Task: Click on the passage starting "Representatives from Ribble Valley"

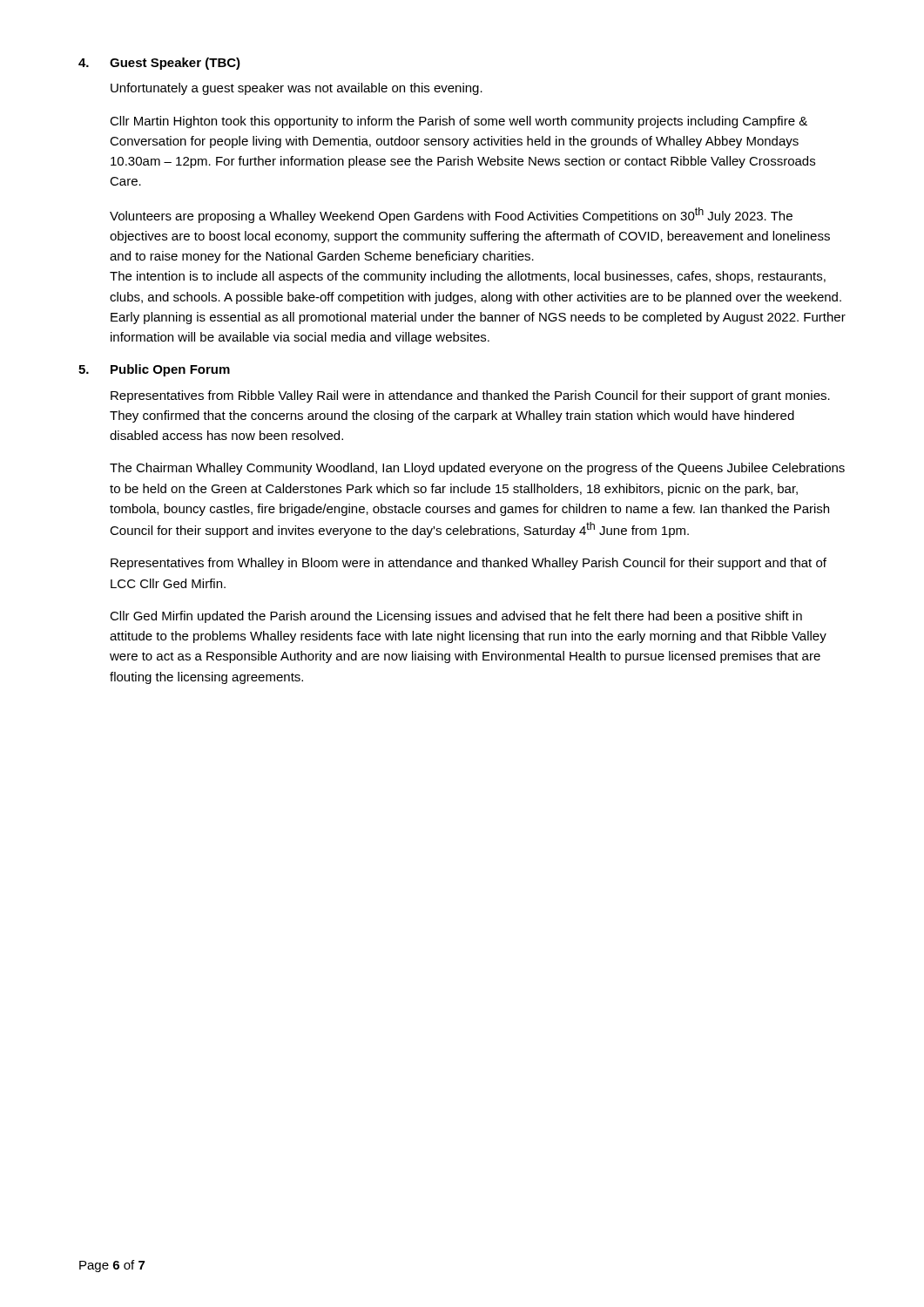Action: click(x=470, y=415)
